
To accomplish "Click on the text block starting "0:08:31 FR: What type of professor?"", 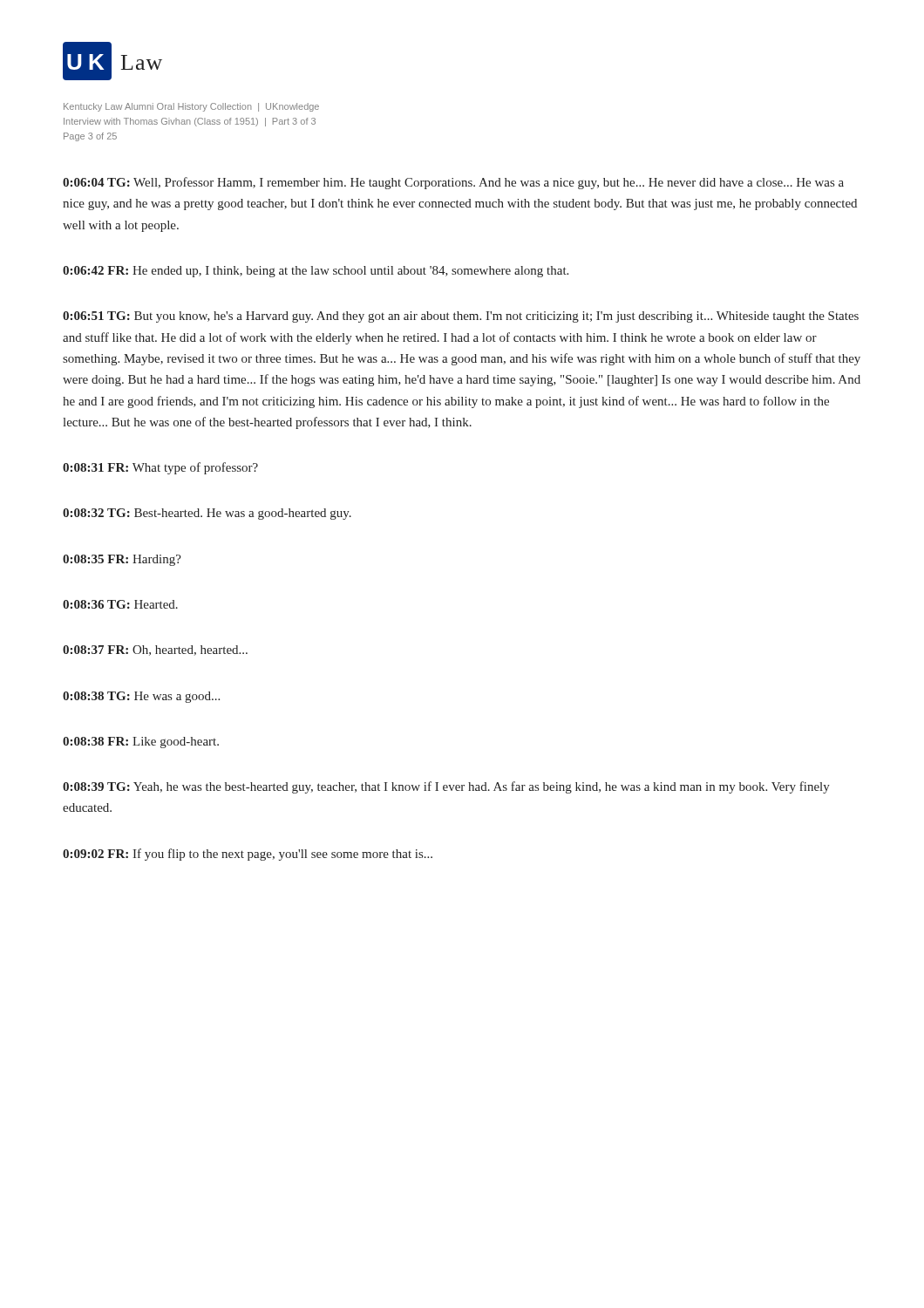I will coord(160,467).
